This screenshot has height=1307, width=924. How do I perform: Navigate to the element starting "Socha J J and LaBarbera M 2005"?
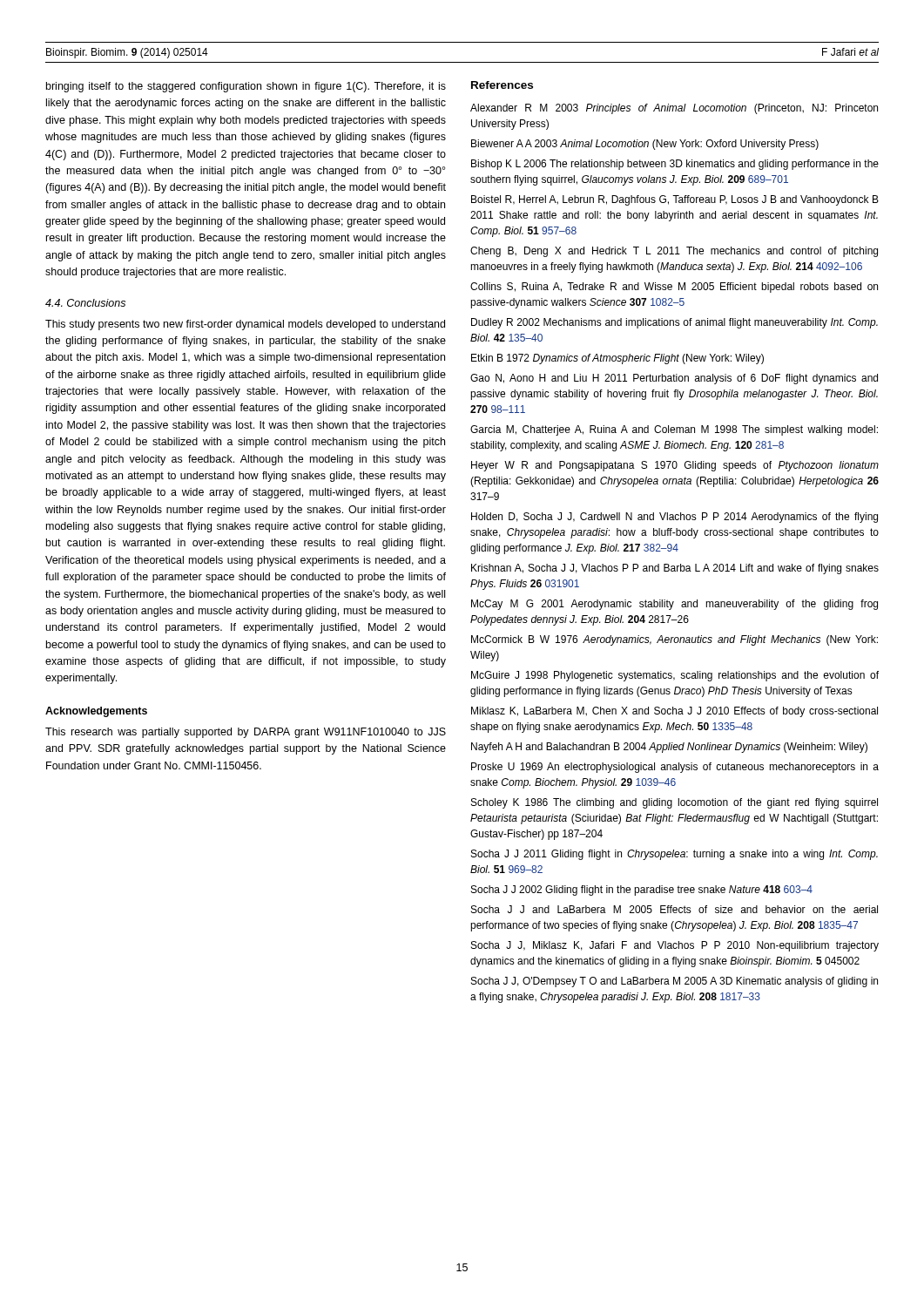675,918
